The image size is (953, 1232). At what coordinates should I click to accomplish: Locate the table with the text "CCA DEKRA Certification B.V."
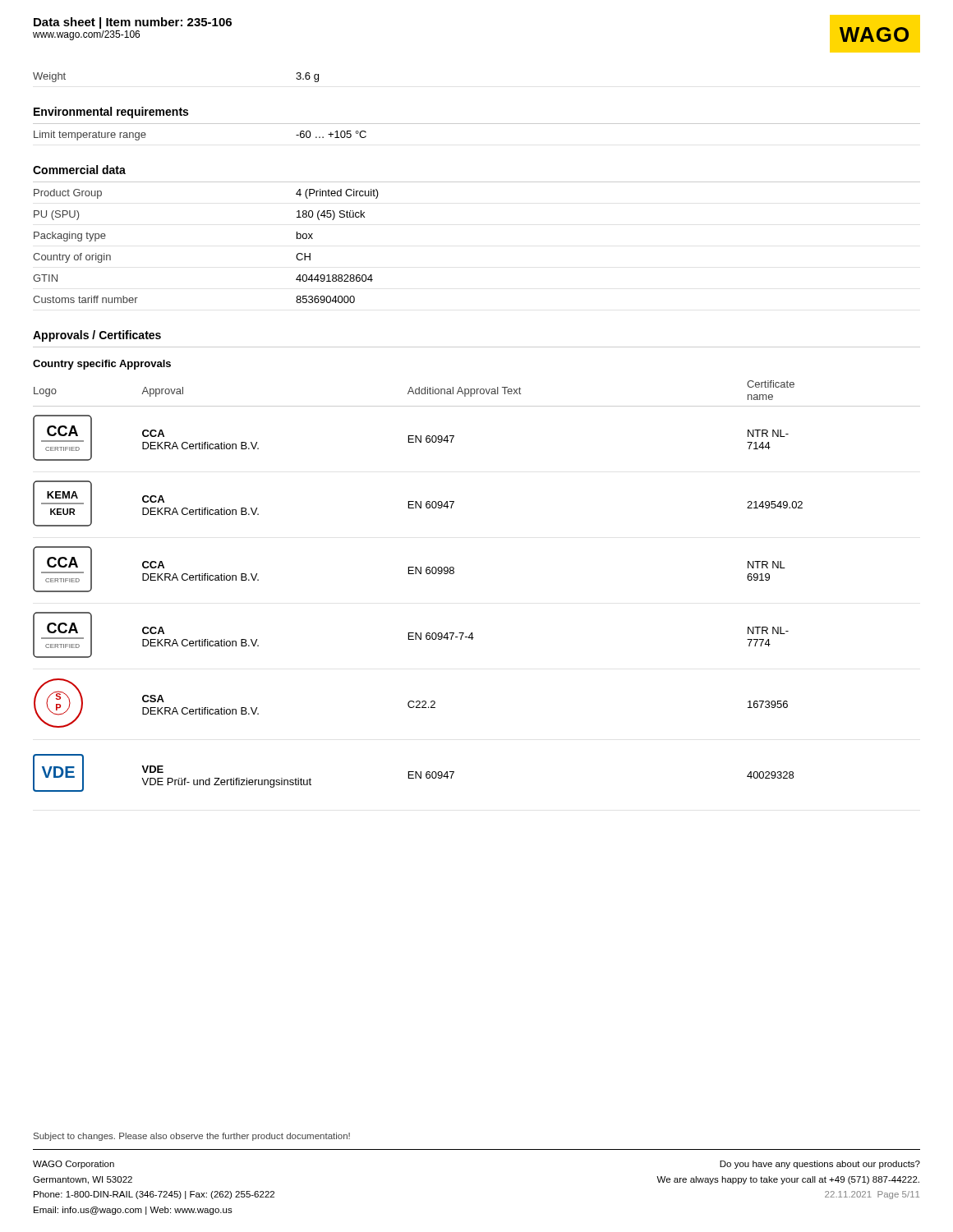point(476,593)
